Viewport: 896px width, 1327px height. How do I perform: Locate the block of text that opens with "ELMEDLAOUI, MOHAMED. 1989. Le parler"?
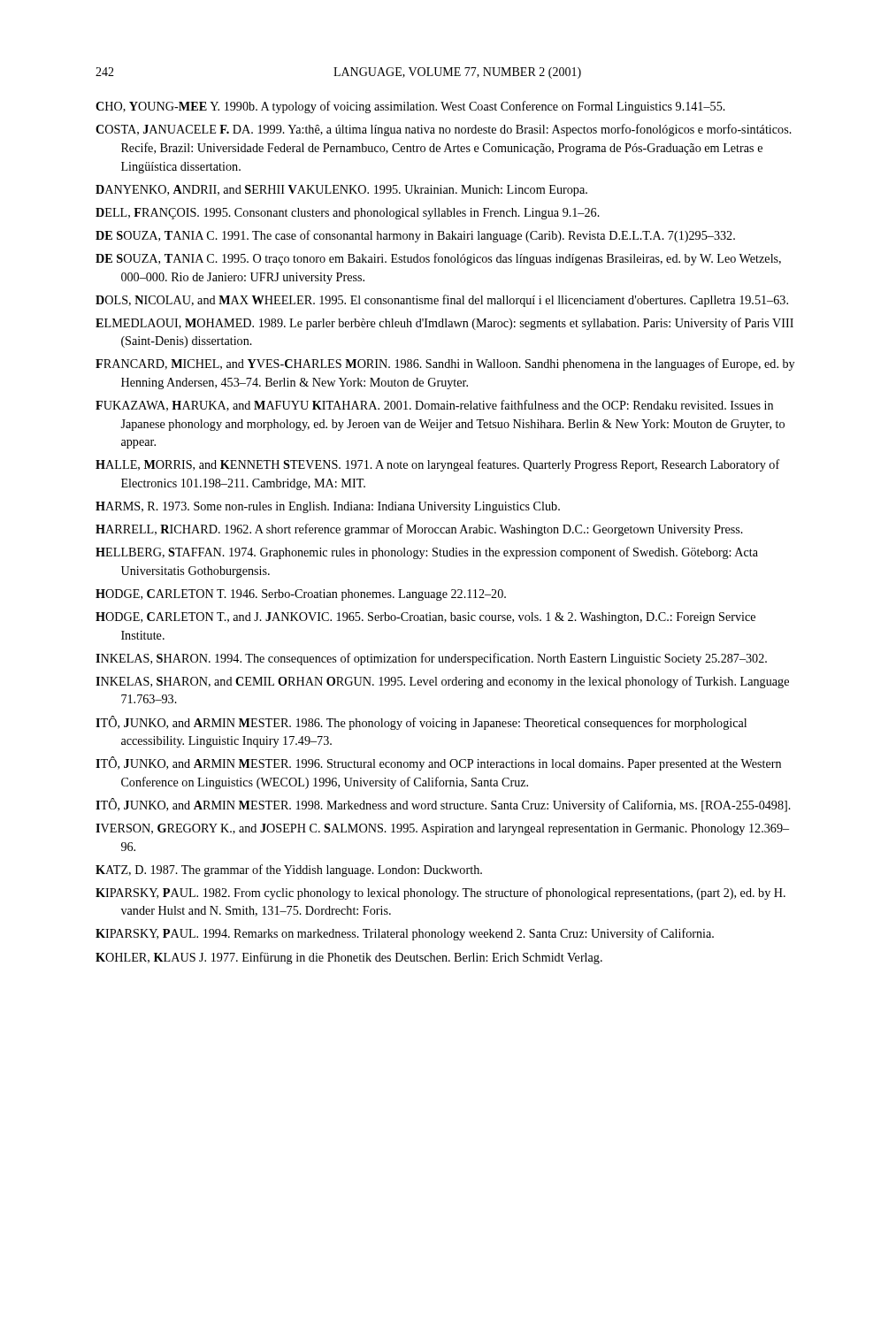tap(448, 332)
